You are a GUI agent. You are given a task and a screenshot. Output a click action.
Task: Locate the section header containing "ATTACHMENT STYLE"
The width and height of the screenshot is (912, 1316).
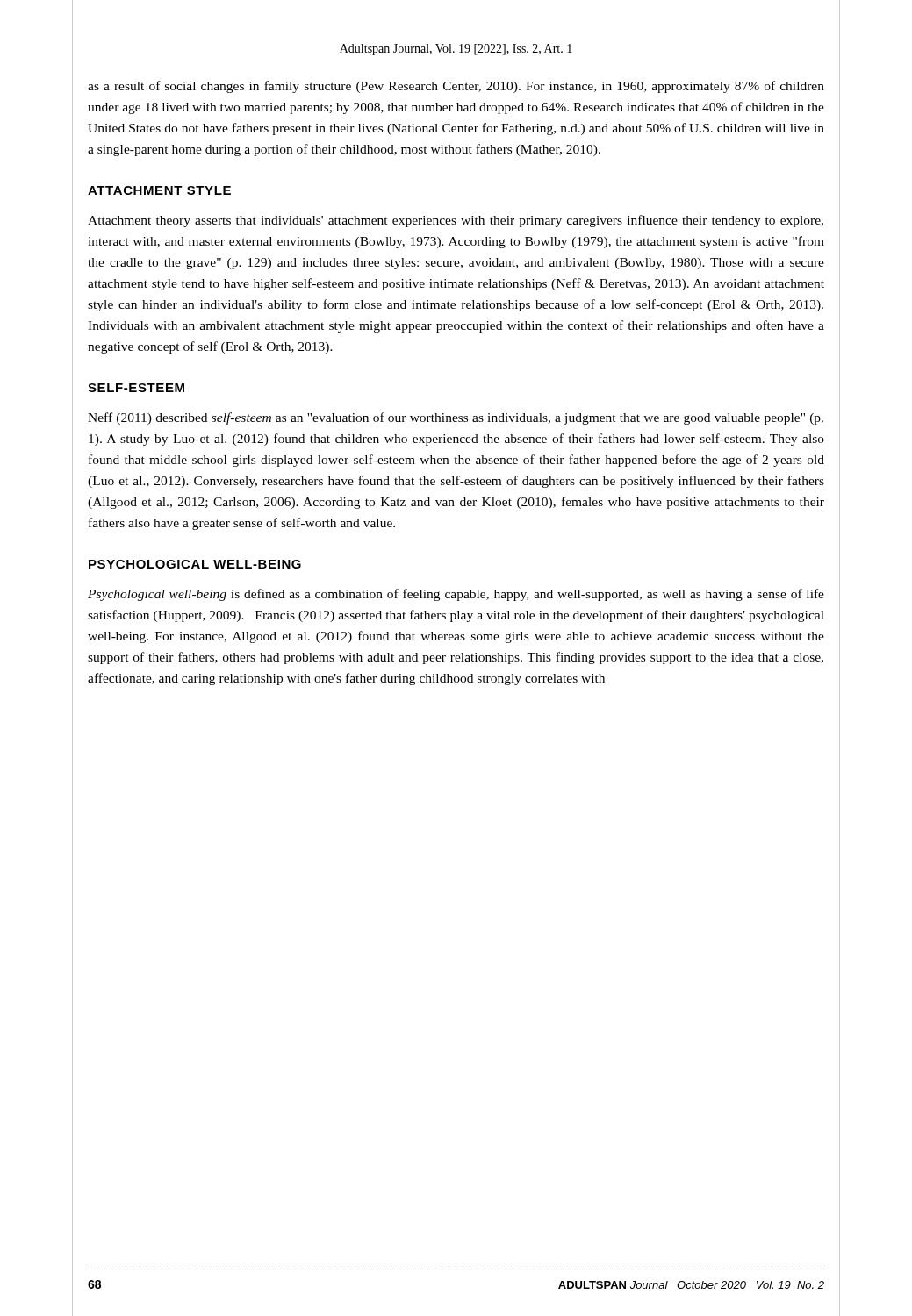[x=160, y=190]
